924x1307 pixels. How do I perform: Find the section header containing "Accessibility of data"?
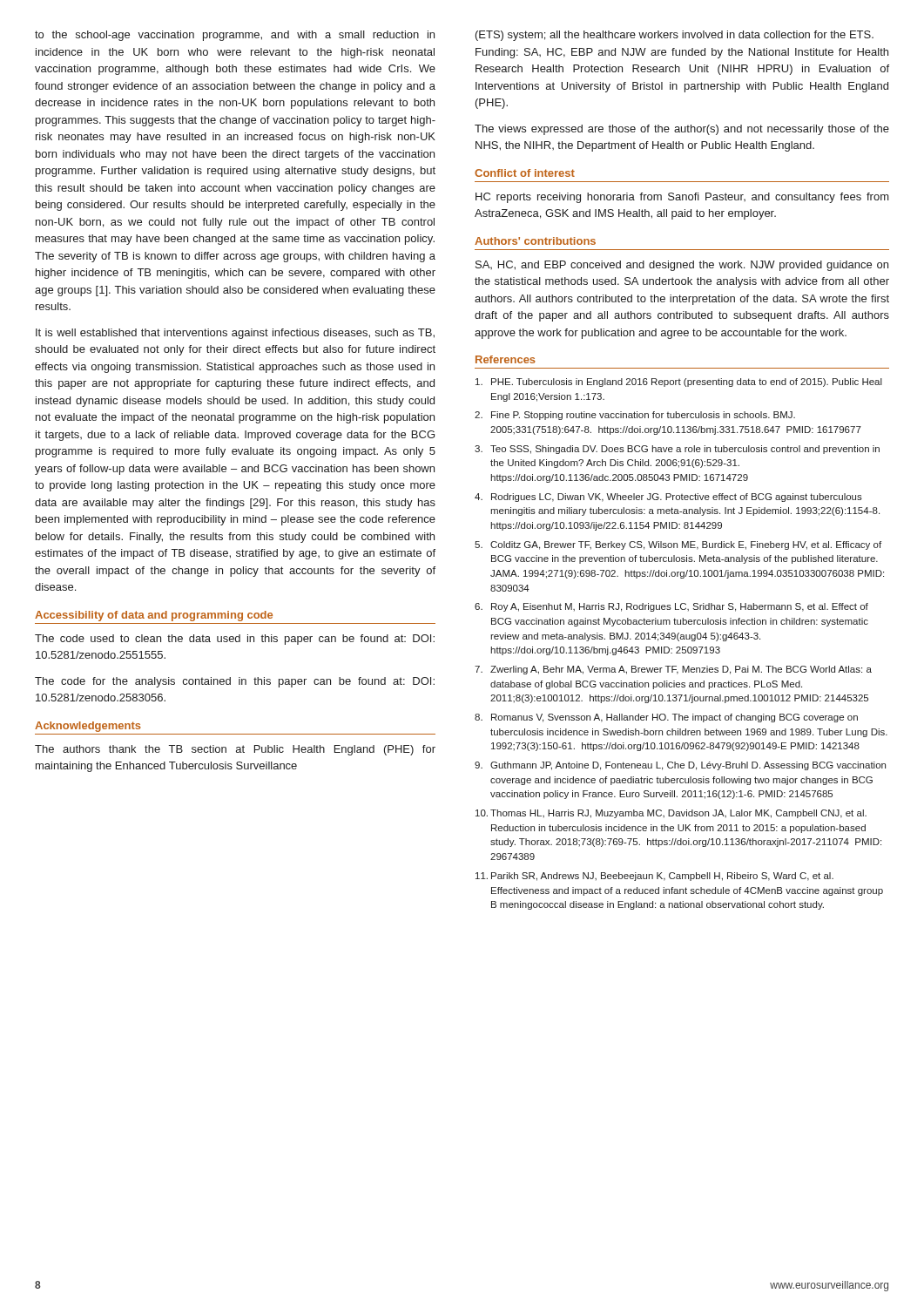pos(235,616)
